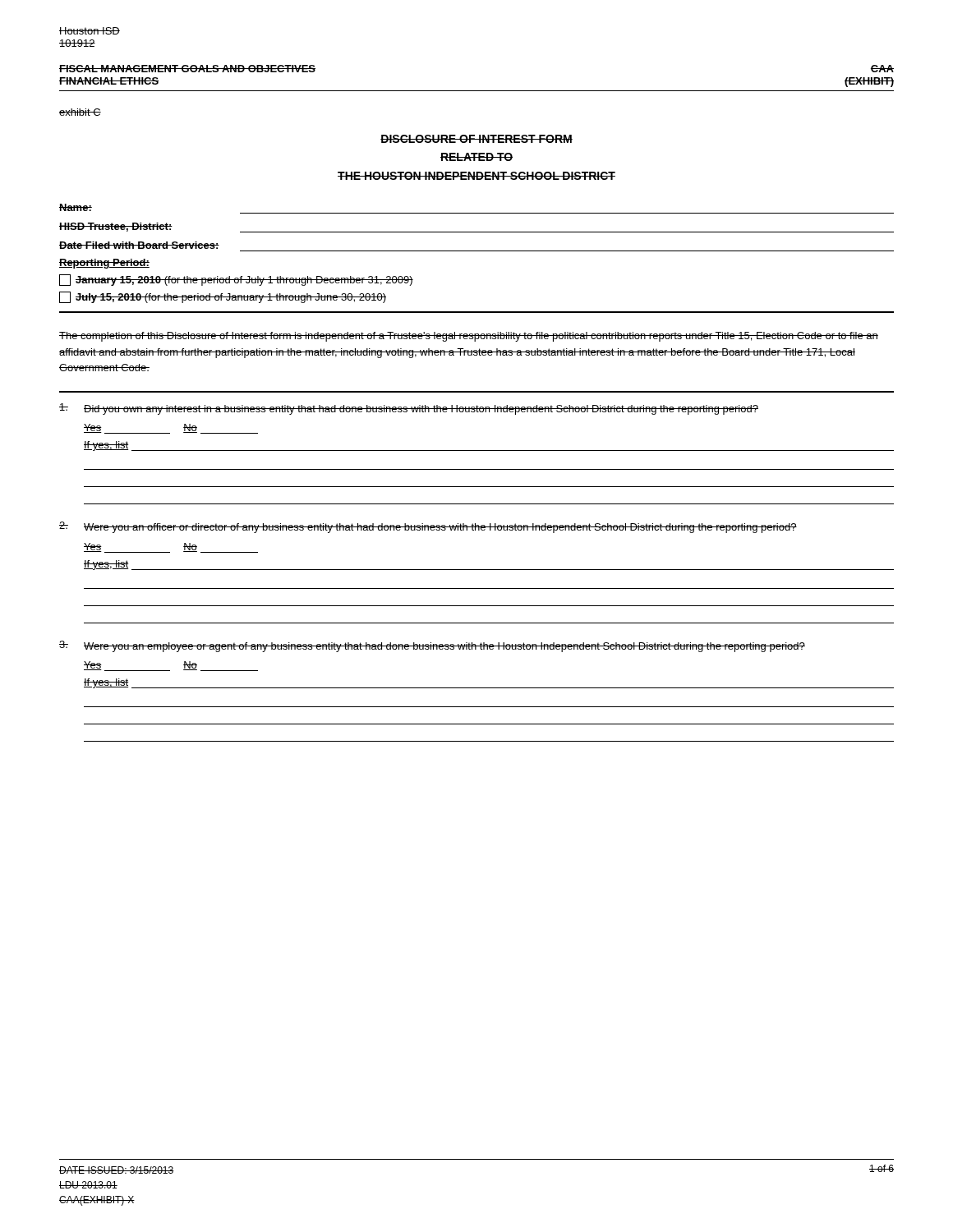Click on the text with the text "Reporting Period:"

point(104,263)
